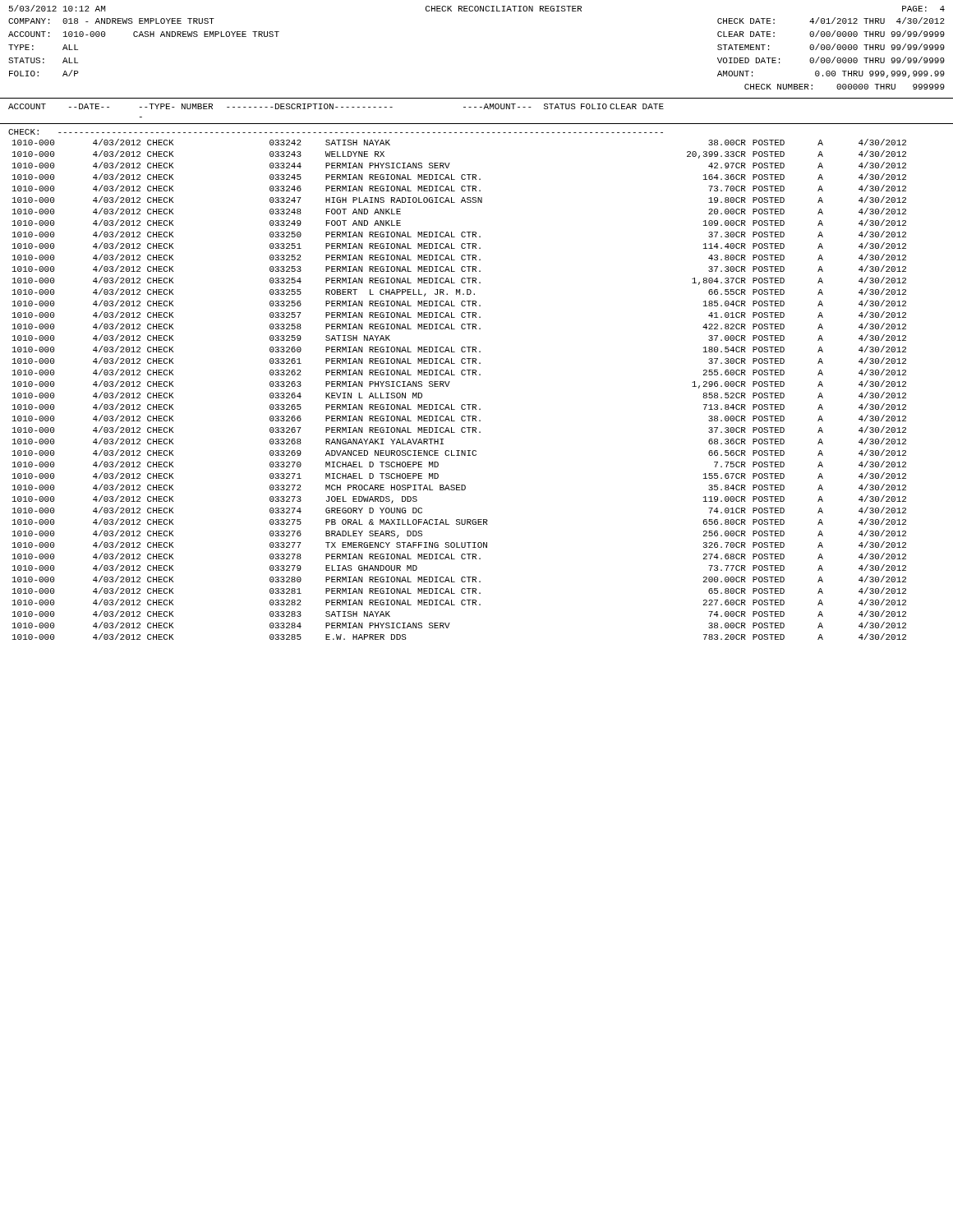Navigate to the block starting "CHECK: ----------------------------------------------------------------------------------------------------------------"
This screenshot has width=953, height=1232.
tap(336, 132)
